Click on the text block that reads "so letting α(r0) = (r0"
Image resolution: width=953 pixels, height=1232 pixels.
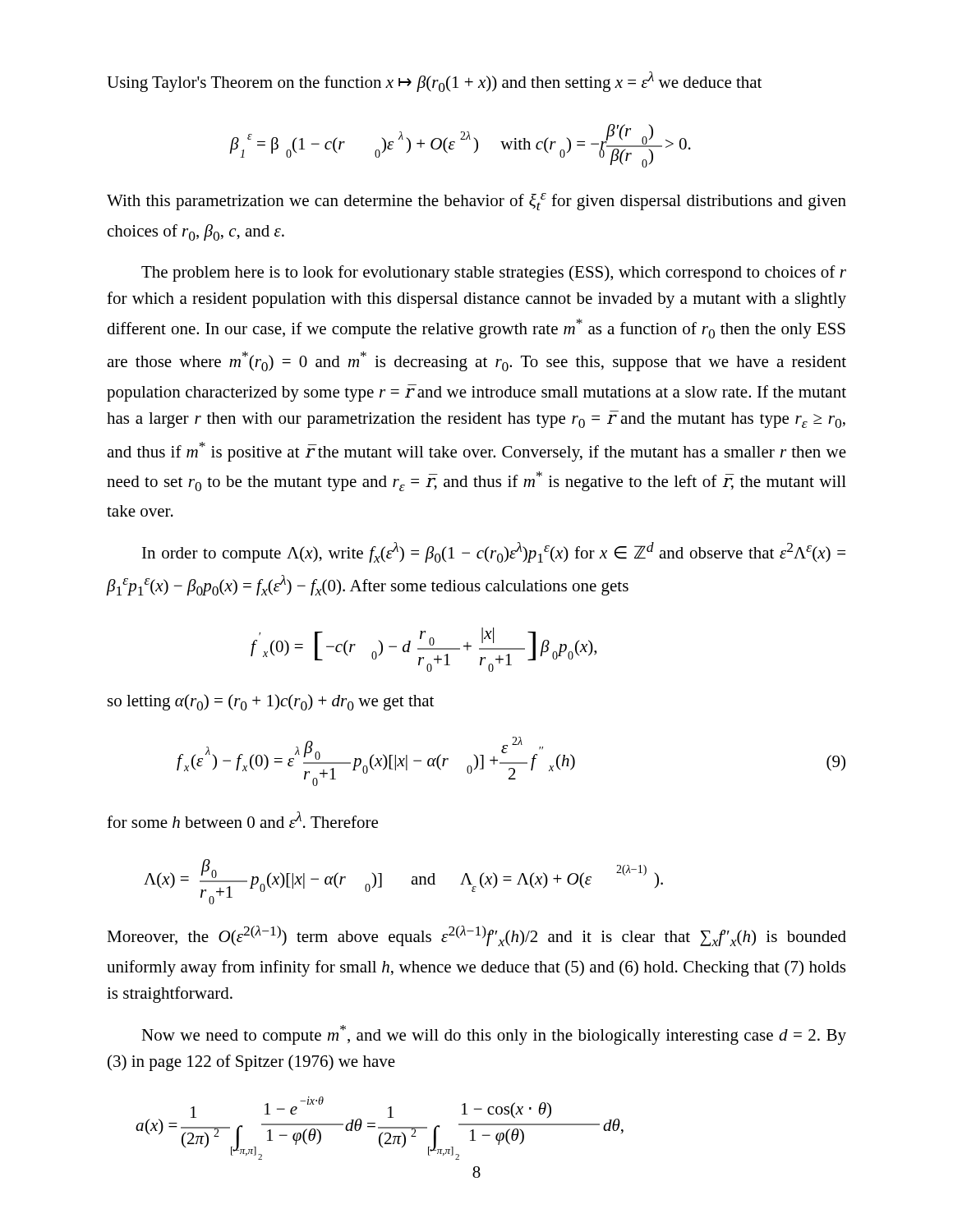click(x=271, y=702)
